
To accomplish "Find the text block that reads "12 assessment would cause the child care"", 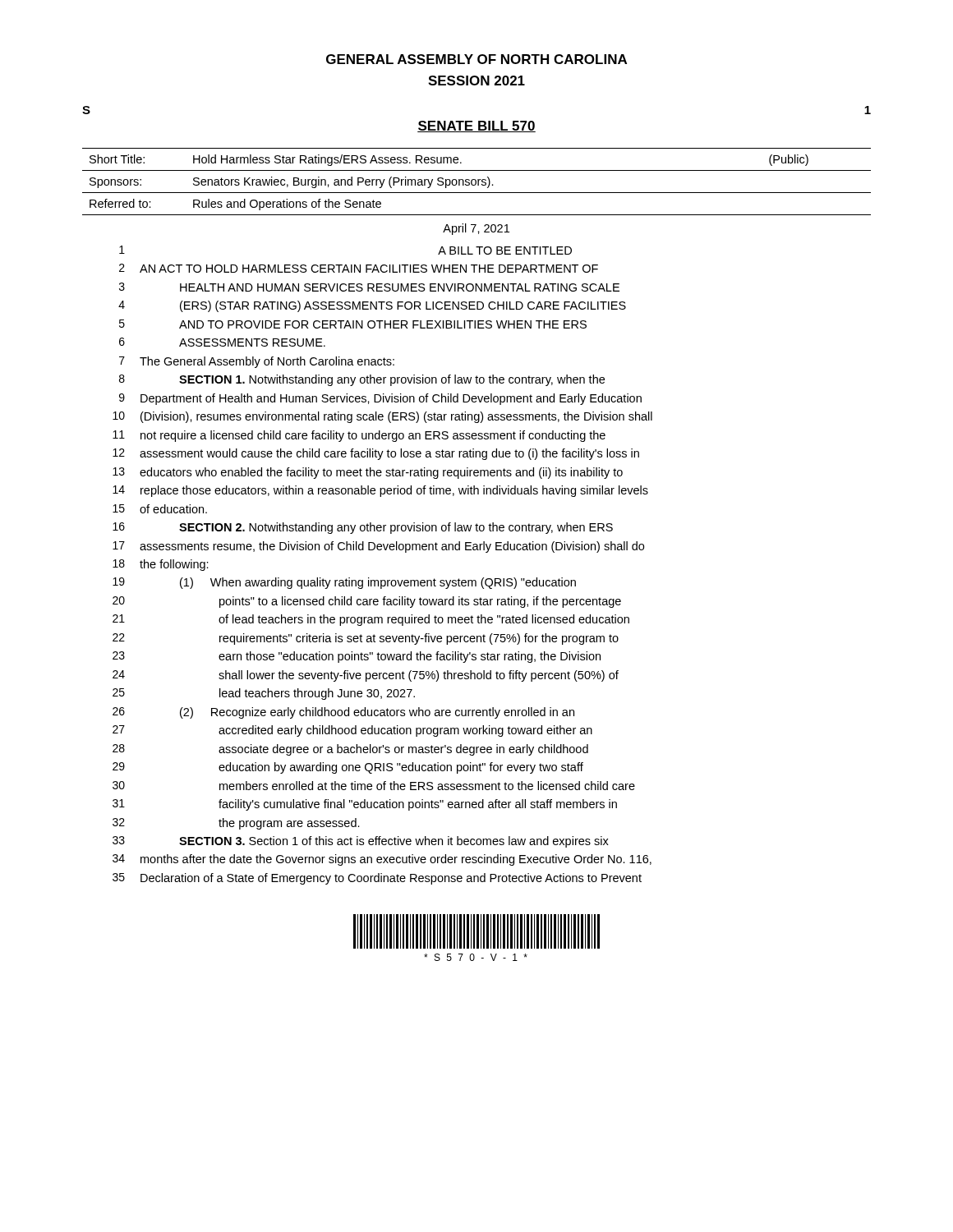I will 476,454.
